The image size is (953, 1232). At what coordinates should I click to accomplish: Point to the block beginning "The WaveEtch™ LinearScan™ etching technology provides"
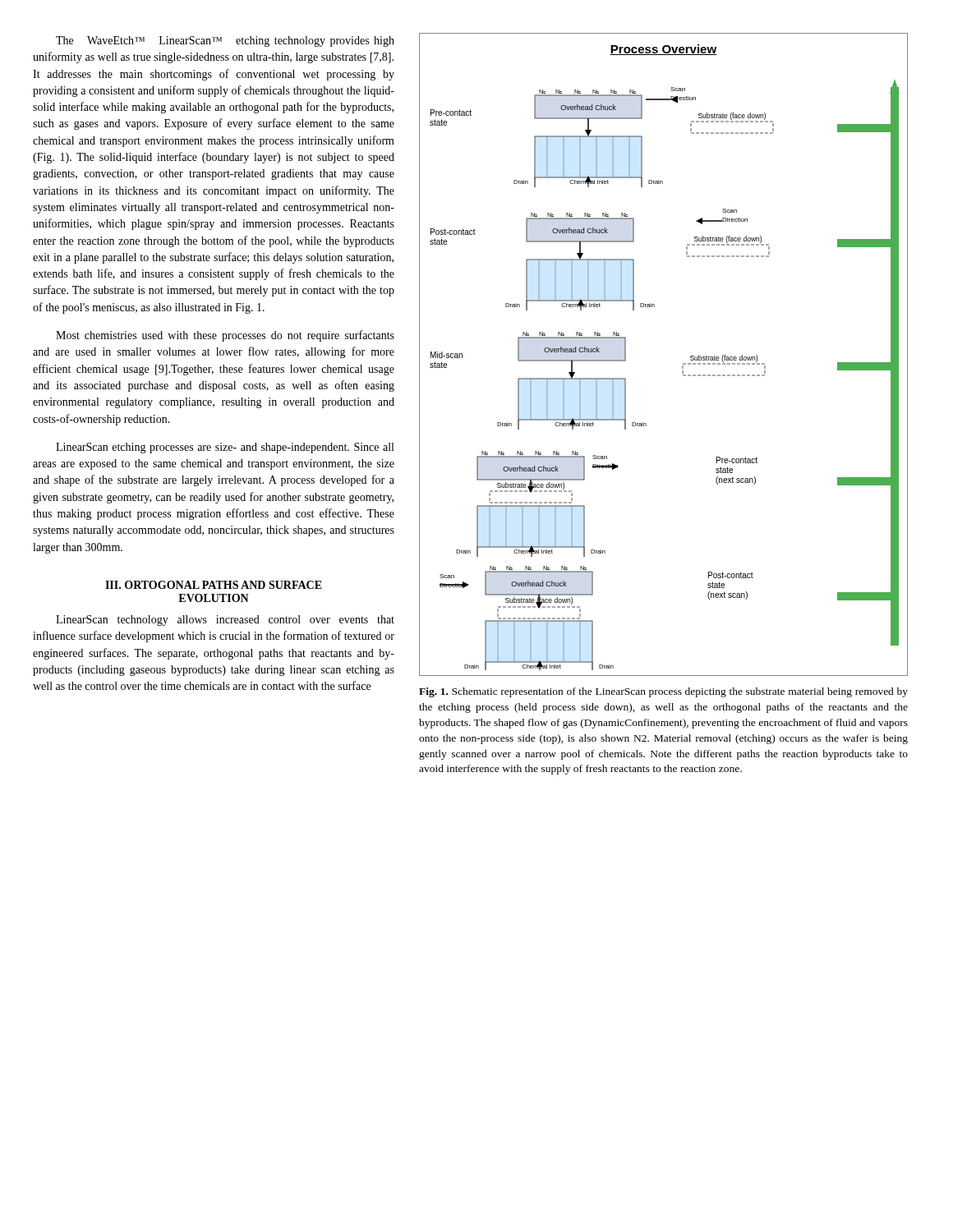click(x=214, y=175)
